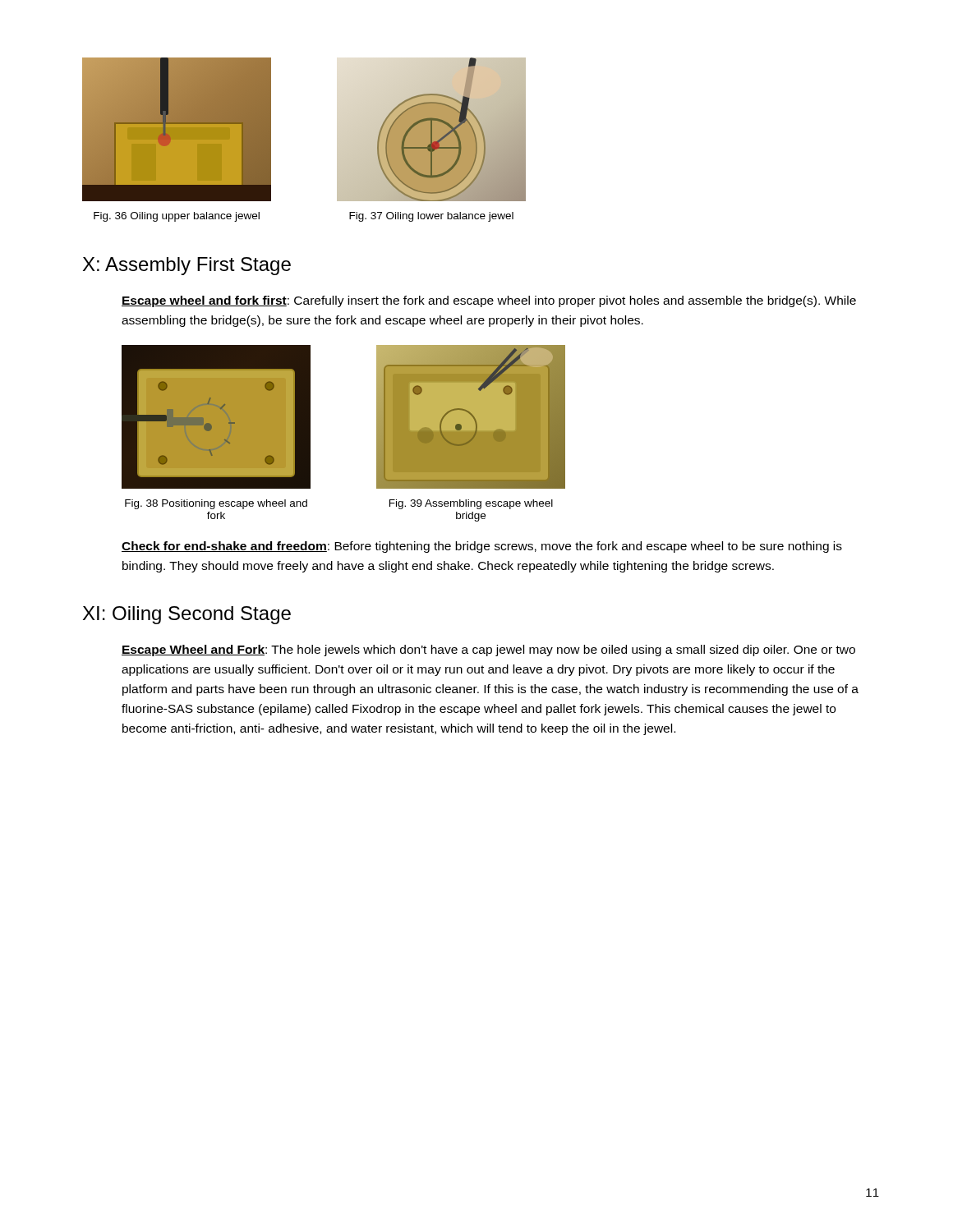Where is the caption that starts "Fig. 38 Positioning escape"?
The image size is (953, 1232).
coord(216,509)
